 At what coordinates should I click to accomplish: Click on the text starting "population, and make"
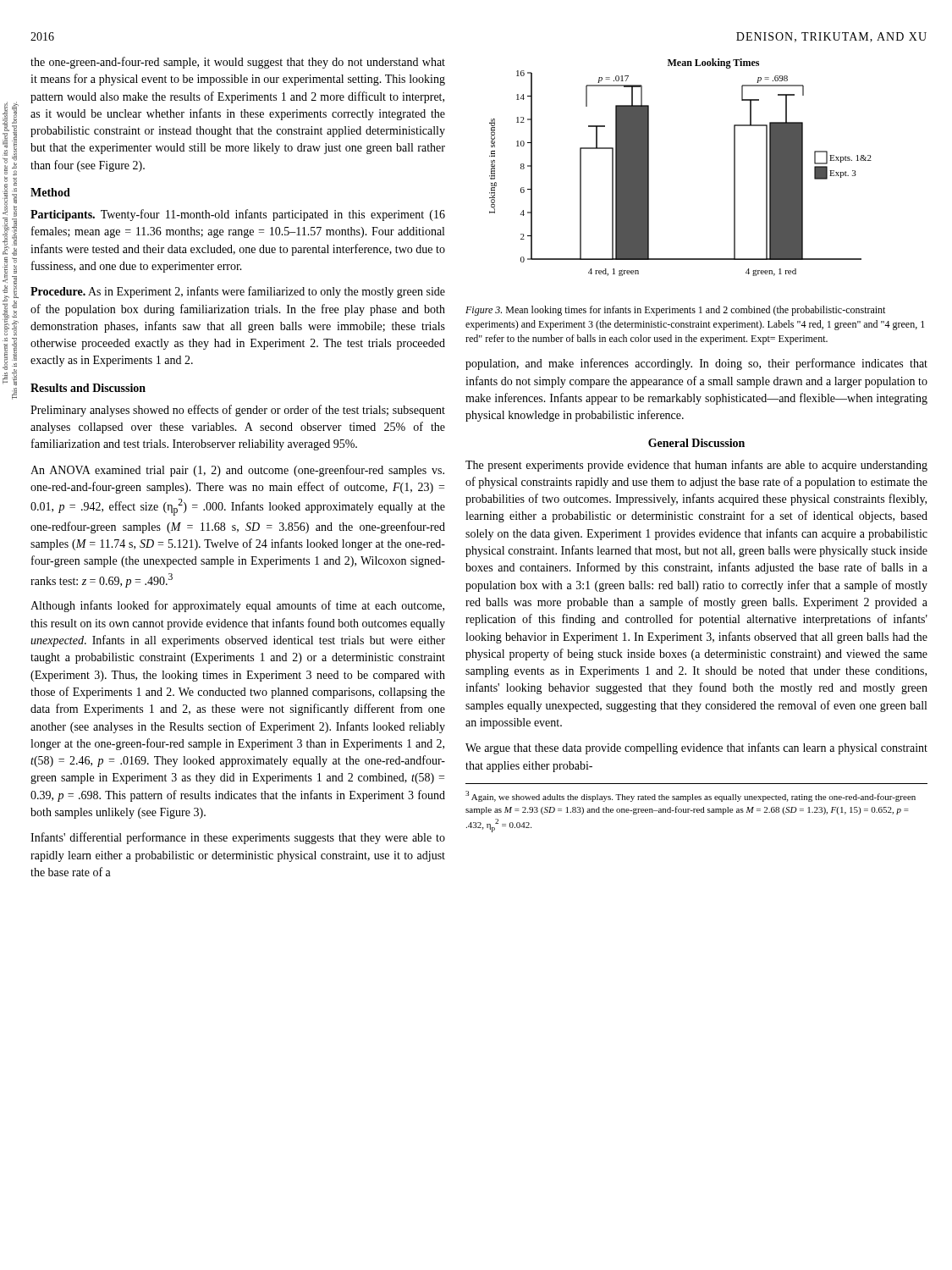pyautogui.click(x=696, y=390)
